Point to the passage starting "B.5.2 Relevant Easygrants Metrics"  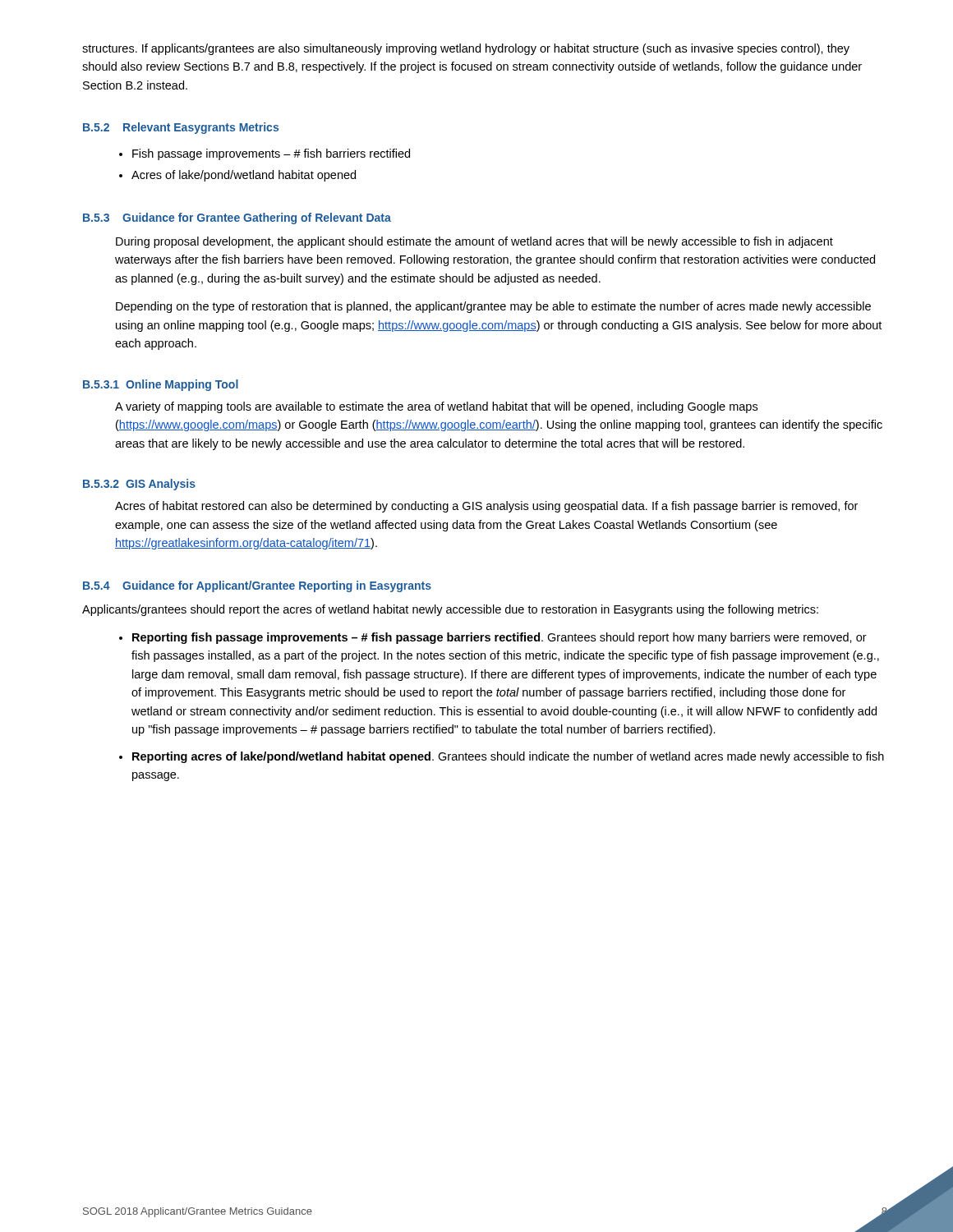(x=181, y=128)
